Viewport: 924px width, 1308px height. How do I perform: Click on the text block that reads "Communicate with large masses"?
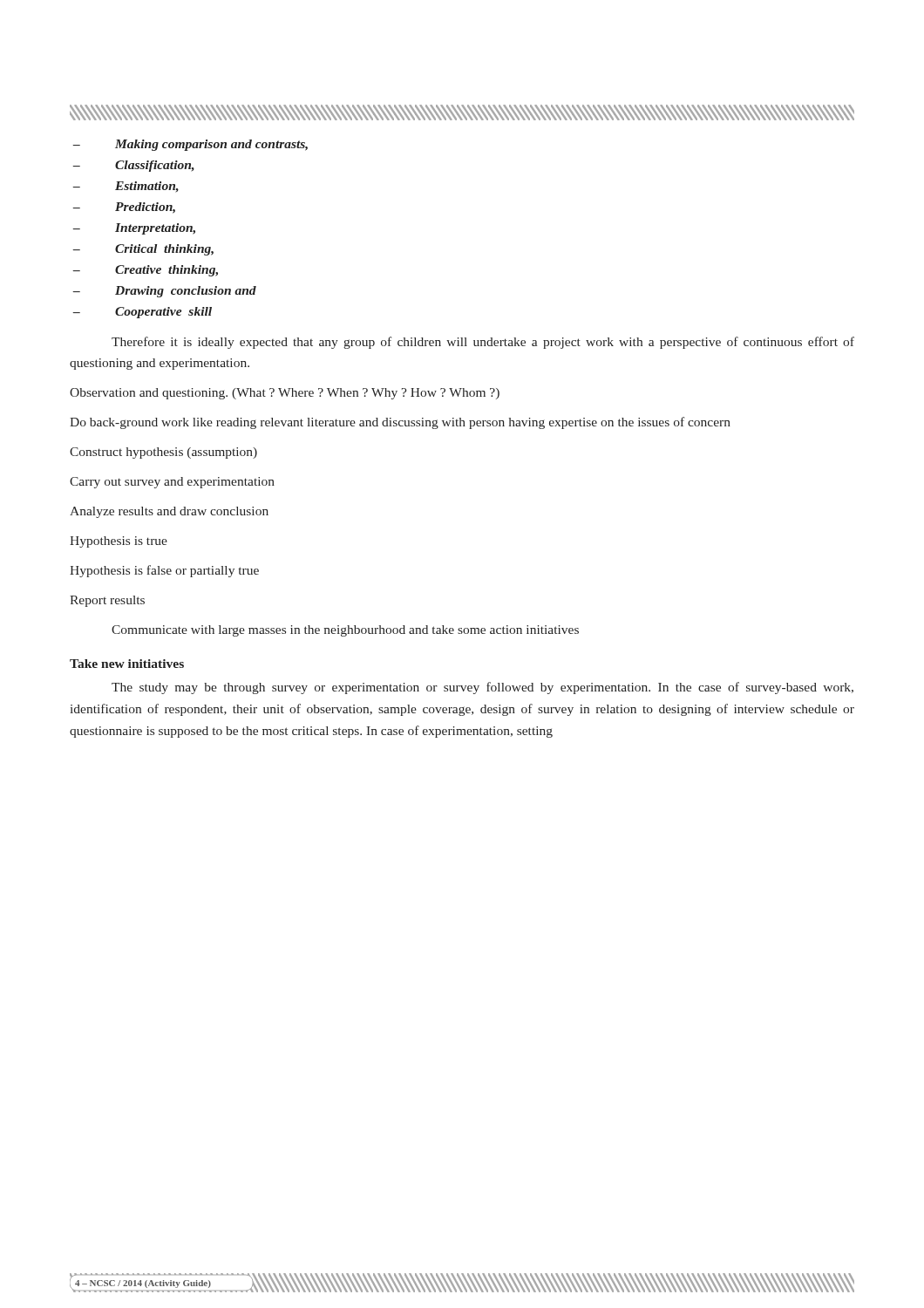click(345, 629)
